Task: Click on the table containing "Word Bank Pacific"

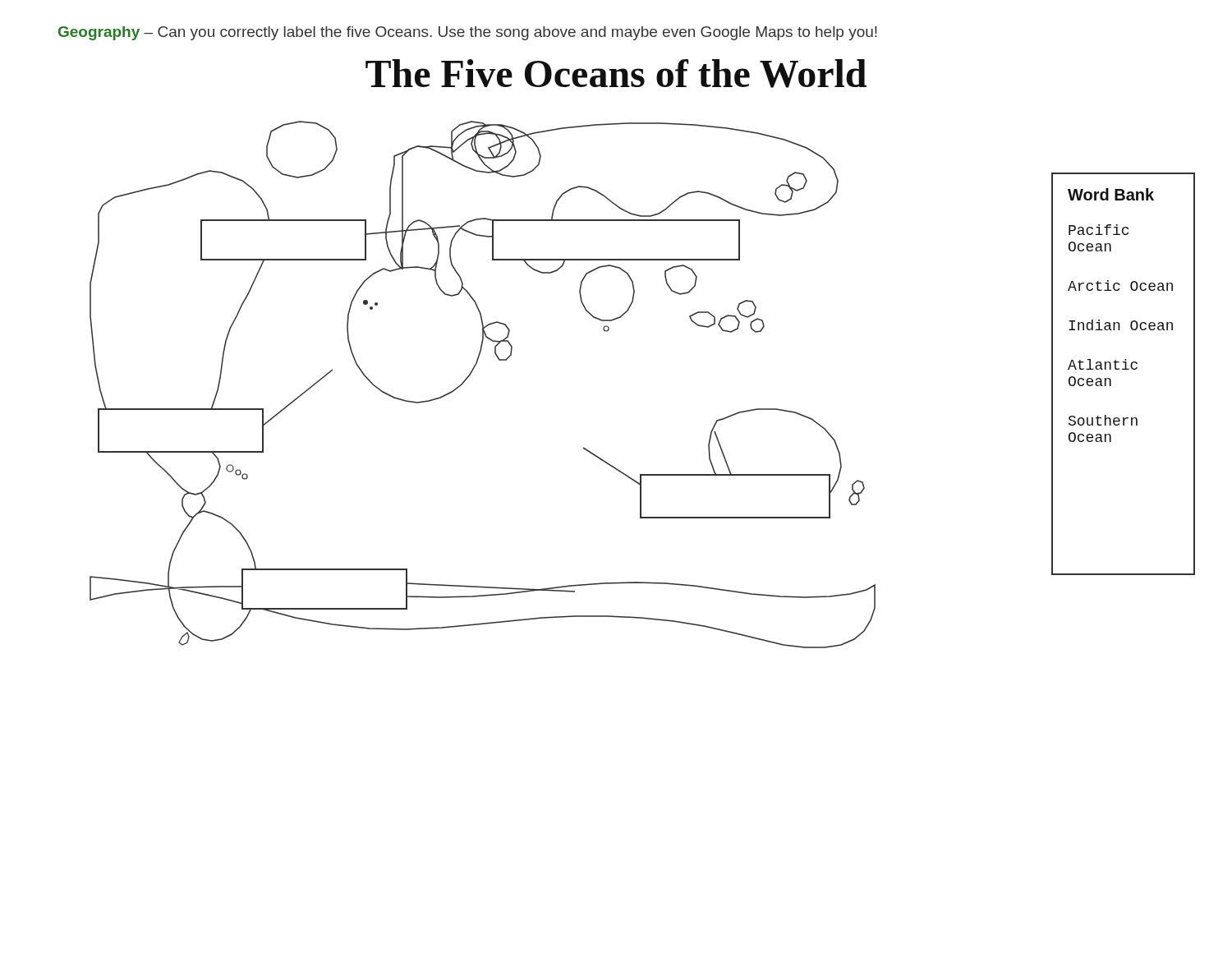Action: coord(1123,374)
